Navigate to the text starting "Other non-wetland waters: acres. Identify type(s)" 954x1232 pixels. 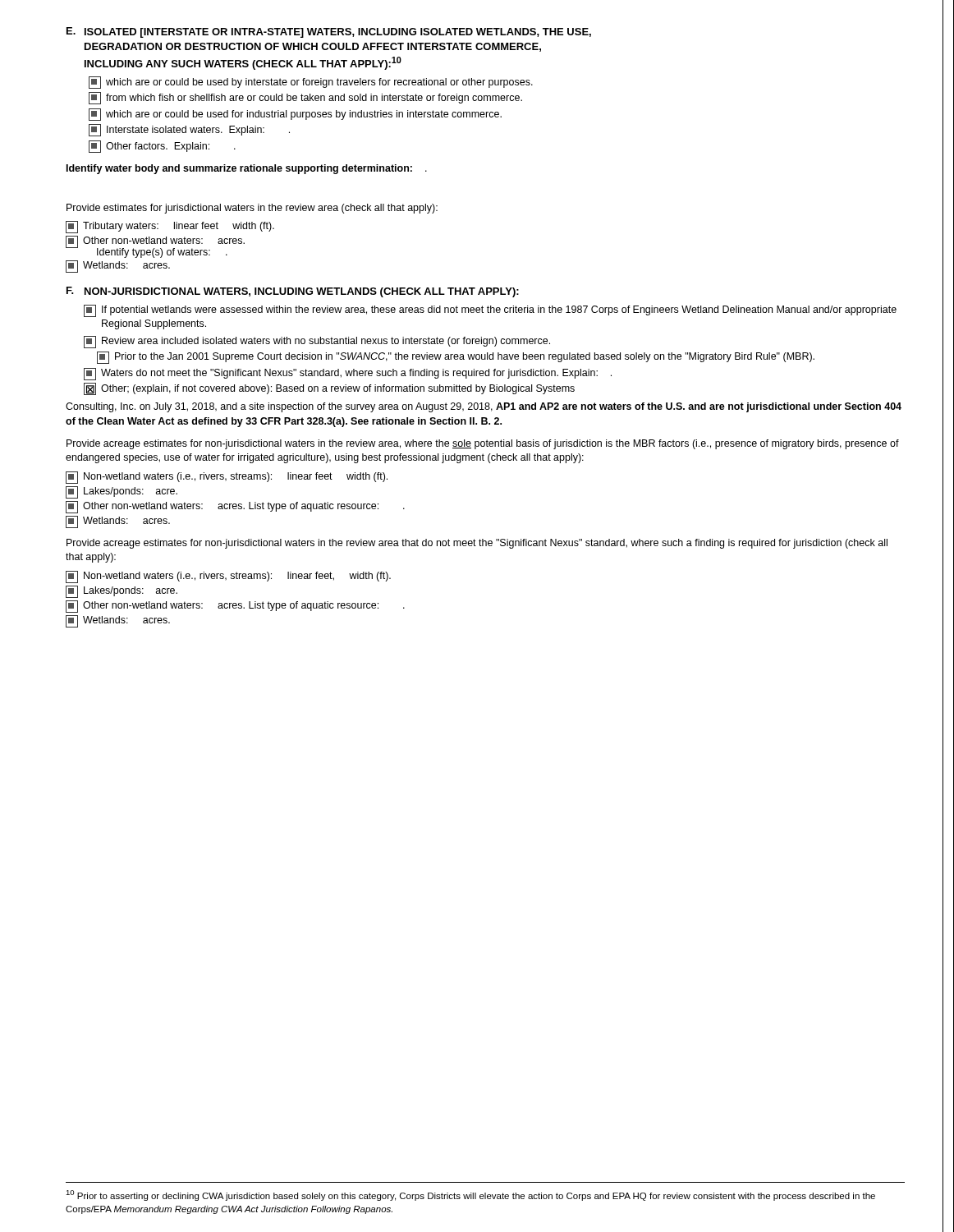pyautogui.click(x=156, y=247)
